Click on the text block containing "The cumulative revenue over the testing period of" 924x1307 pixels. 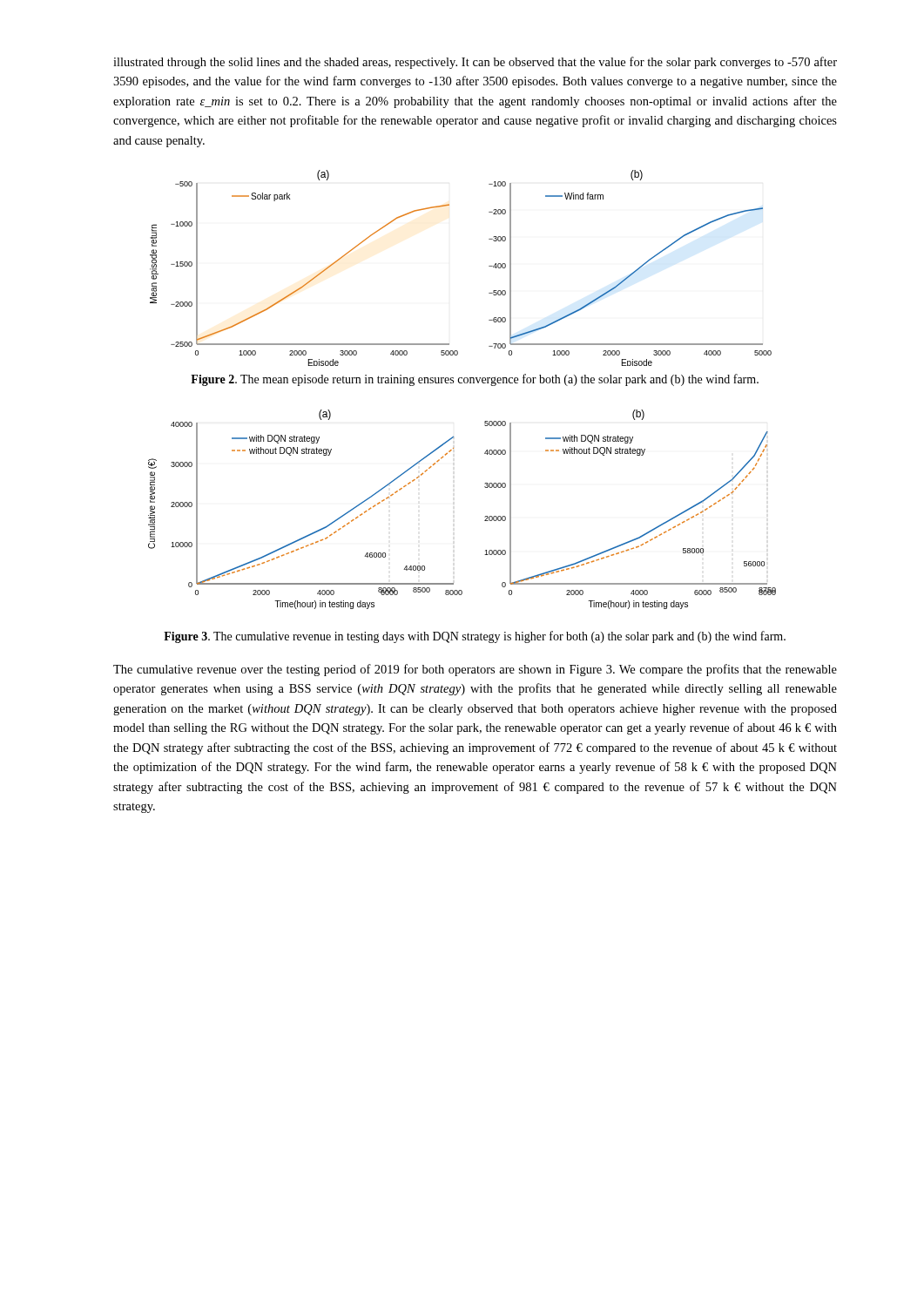(475, 738)
